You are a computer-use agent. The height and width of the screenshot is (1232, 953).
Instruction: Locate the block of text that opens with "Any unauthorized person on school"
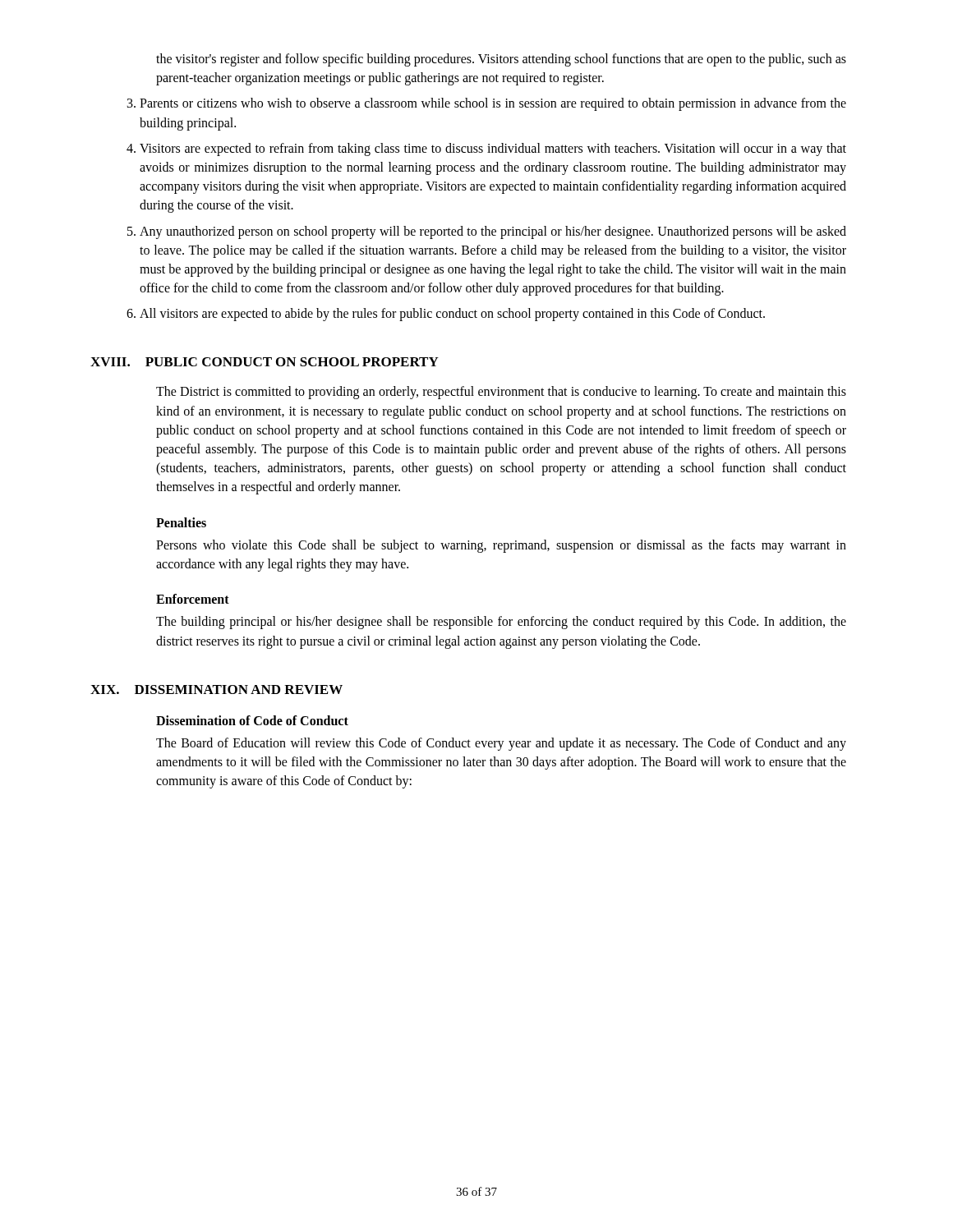493,259
